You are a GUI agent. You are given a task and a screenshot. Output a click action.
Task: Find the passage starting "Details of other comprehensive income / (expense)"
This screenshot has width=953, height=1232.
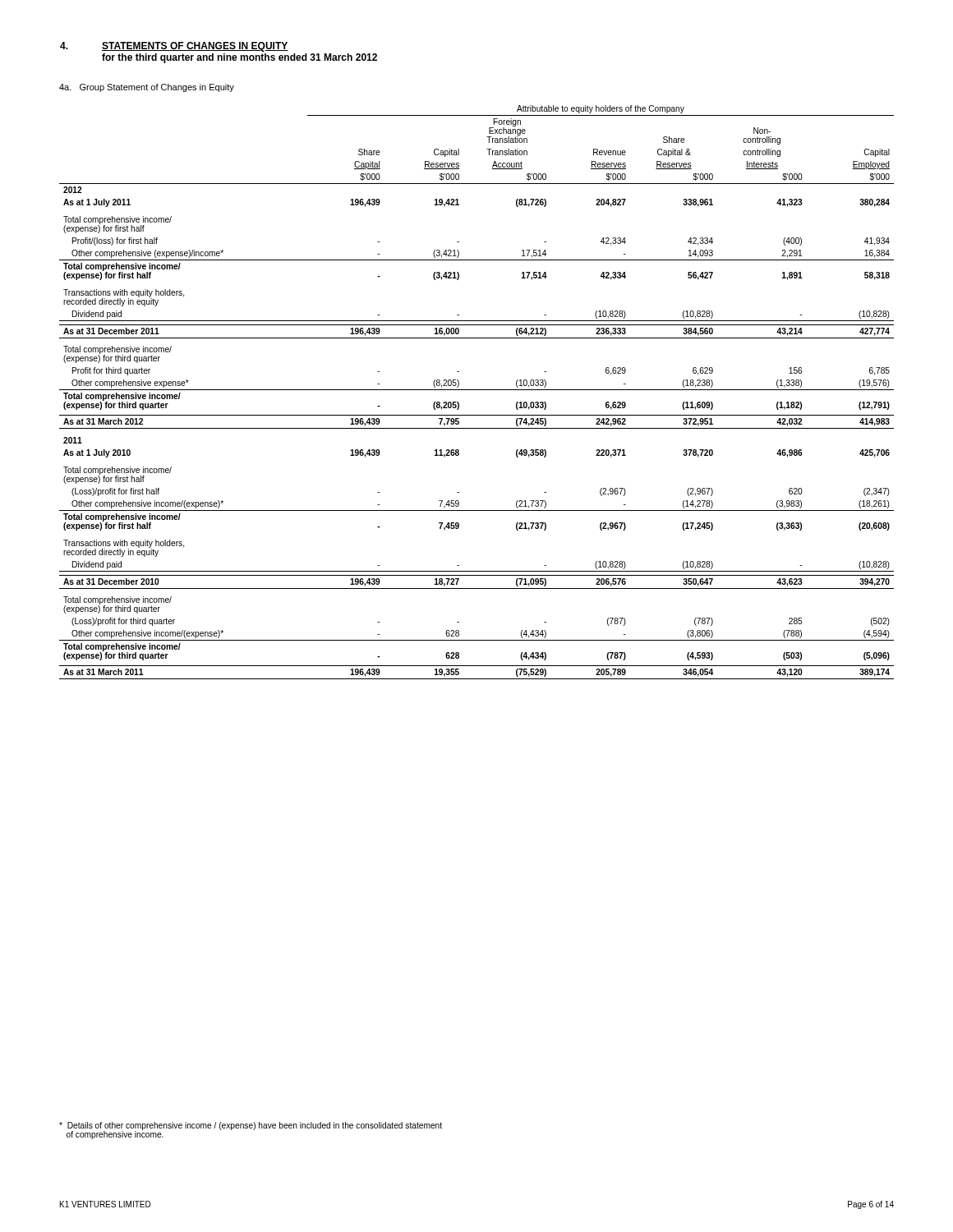[x=251, y=1130]
